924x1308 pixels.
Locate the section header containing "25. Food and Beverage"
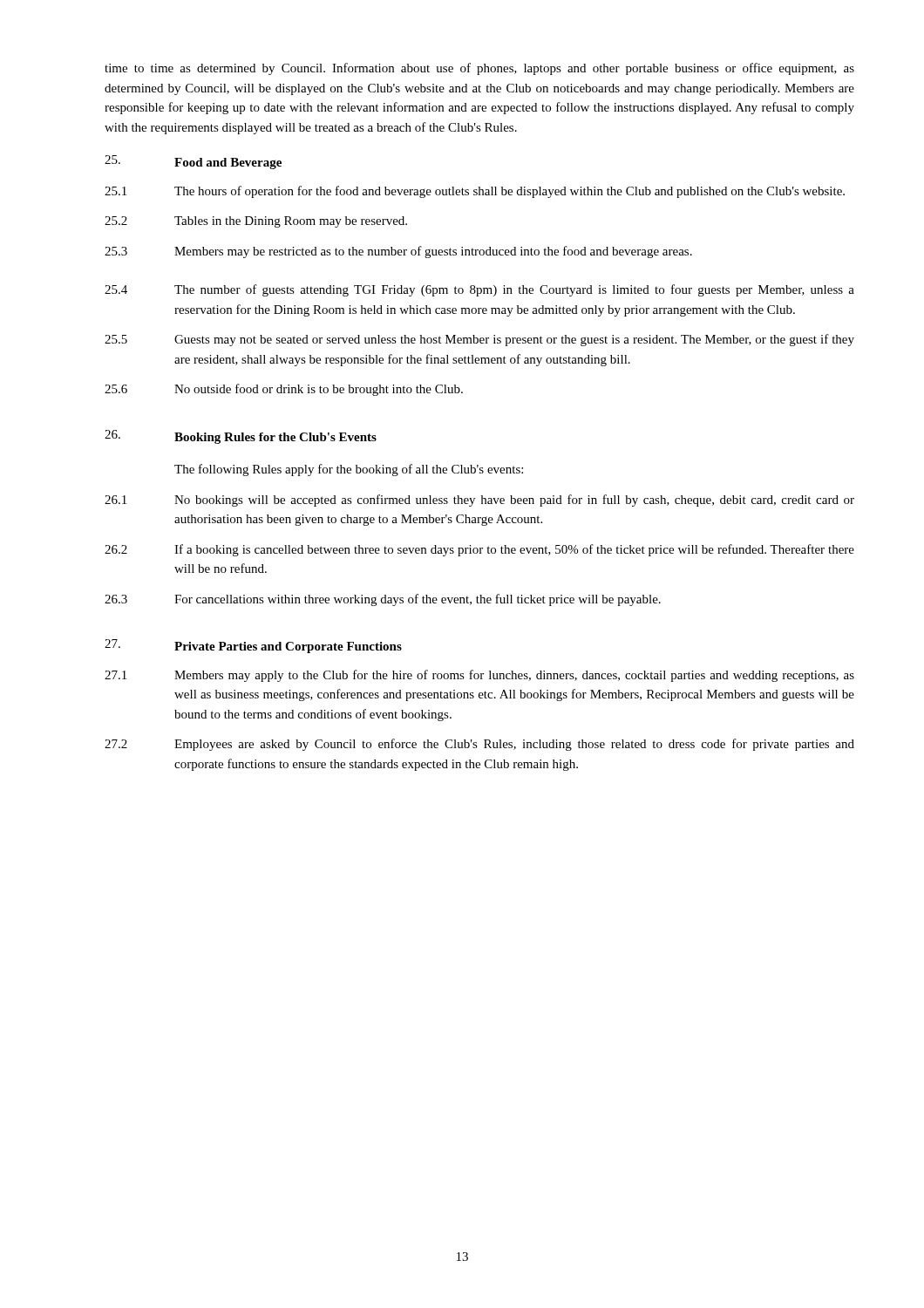[x=193, y=162]
